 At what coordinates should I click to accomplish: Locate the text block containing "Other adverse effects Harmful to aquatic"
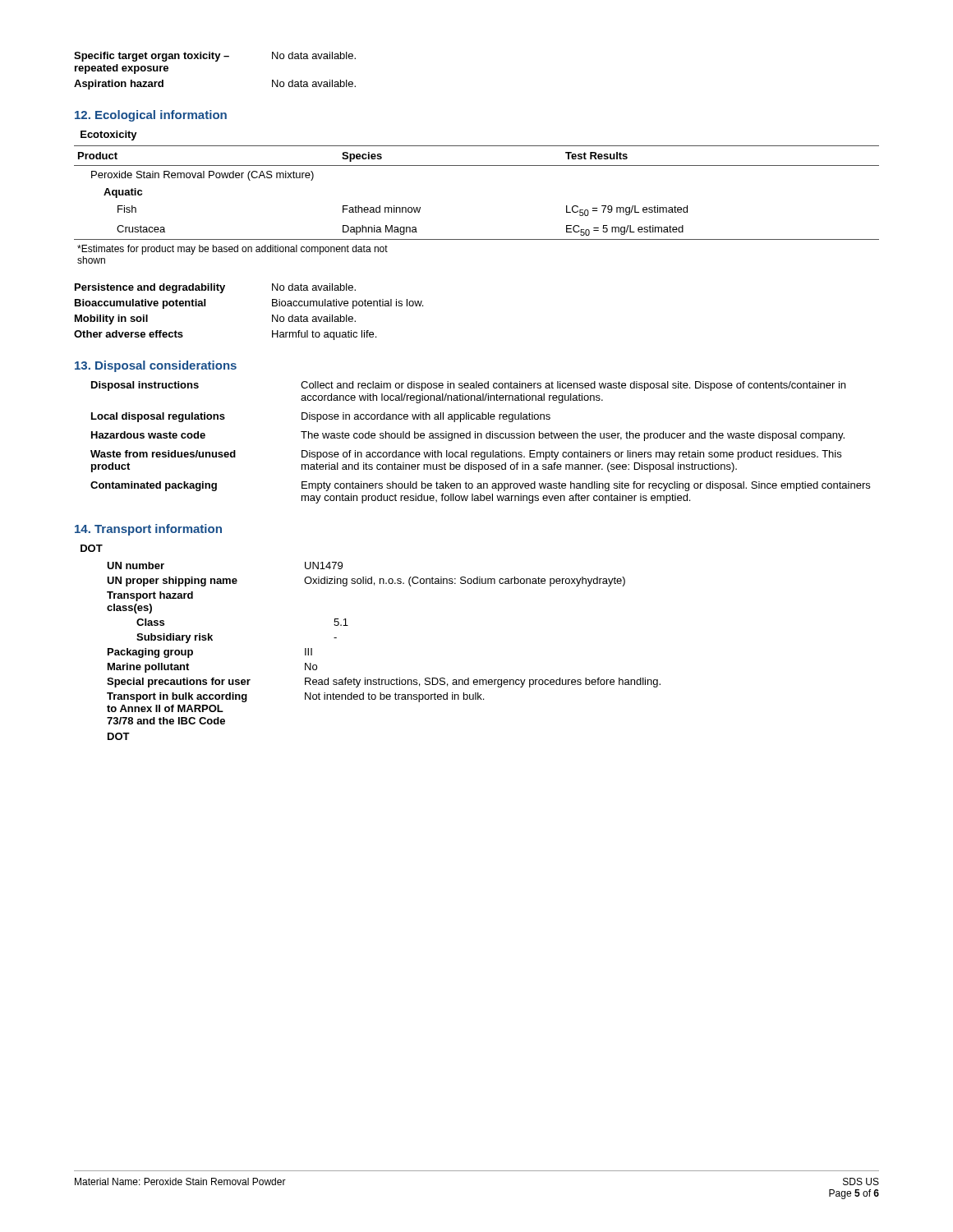click(138, 335)
